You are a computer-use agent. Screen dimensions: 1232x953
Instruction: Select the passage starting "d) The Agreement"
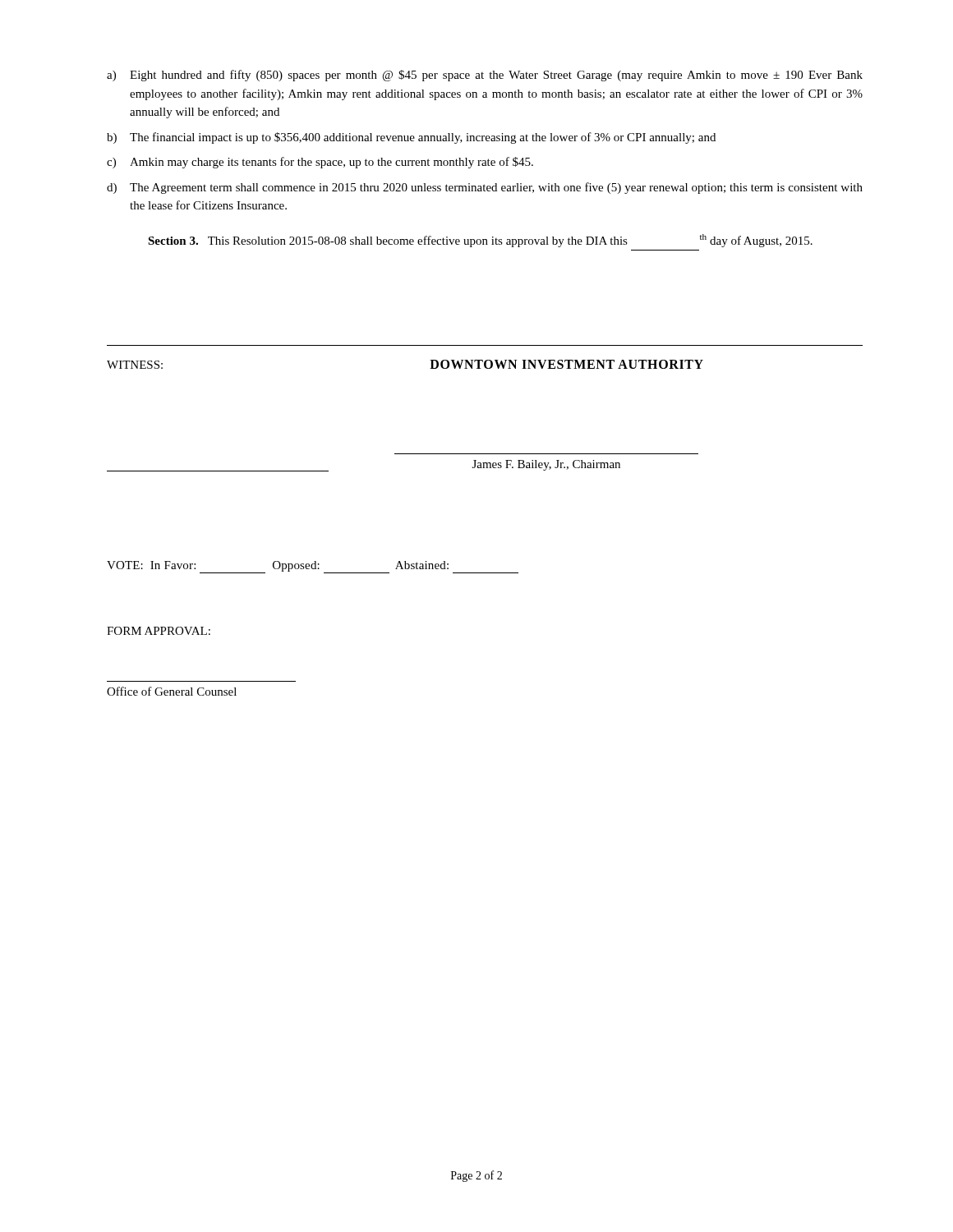[485, 196]
